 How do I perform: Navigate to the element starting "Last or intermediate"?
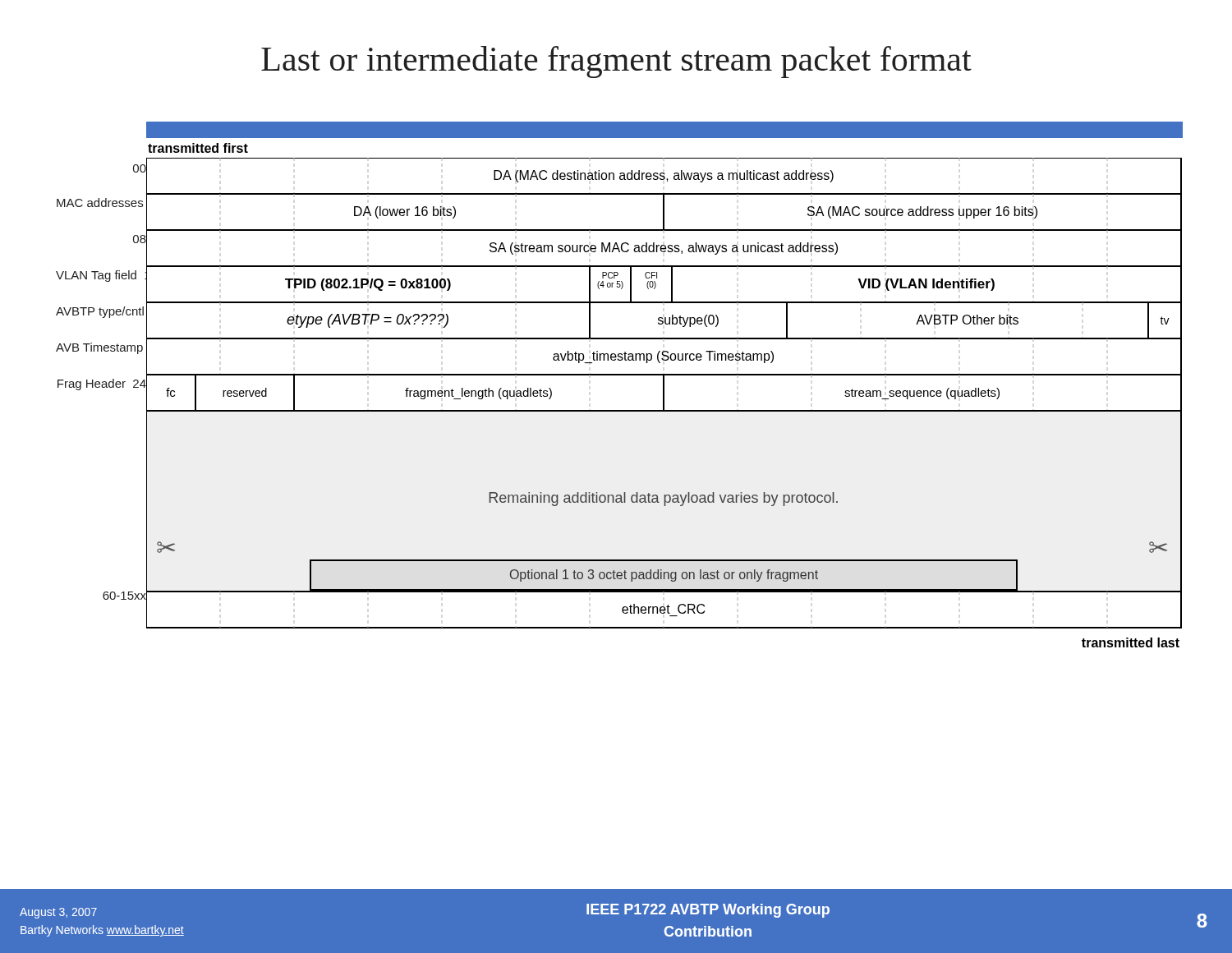pos(616,59)
